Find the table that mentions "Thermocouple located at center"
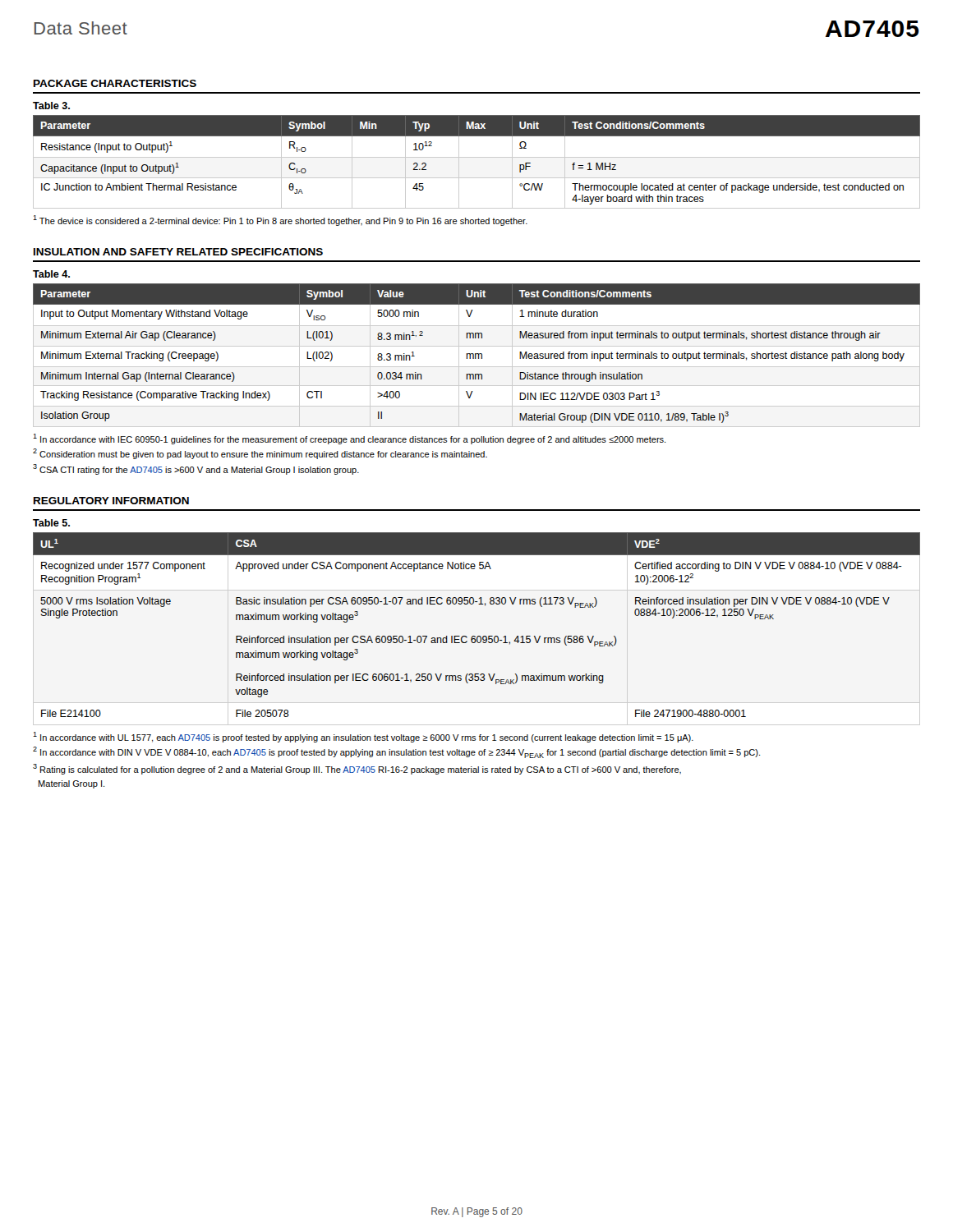 476,162
